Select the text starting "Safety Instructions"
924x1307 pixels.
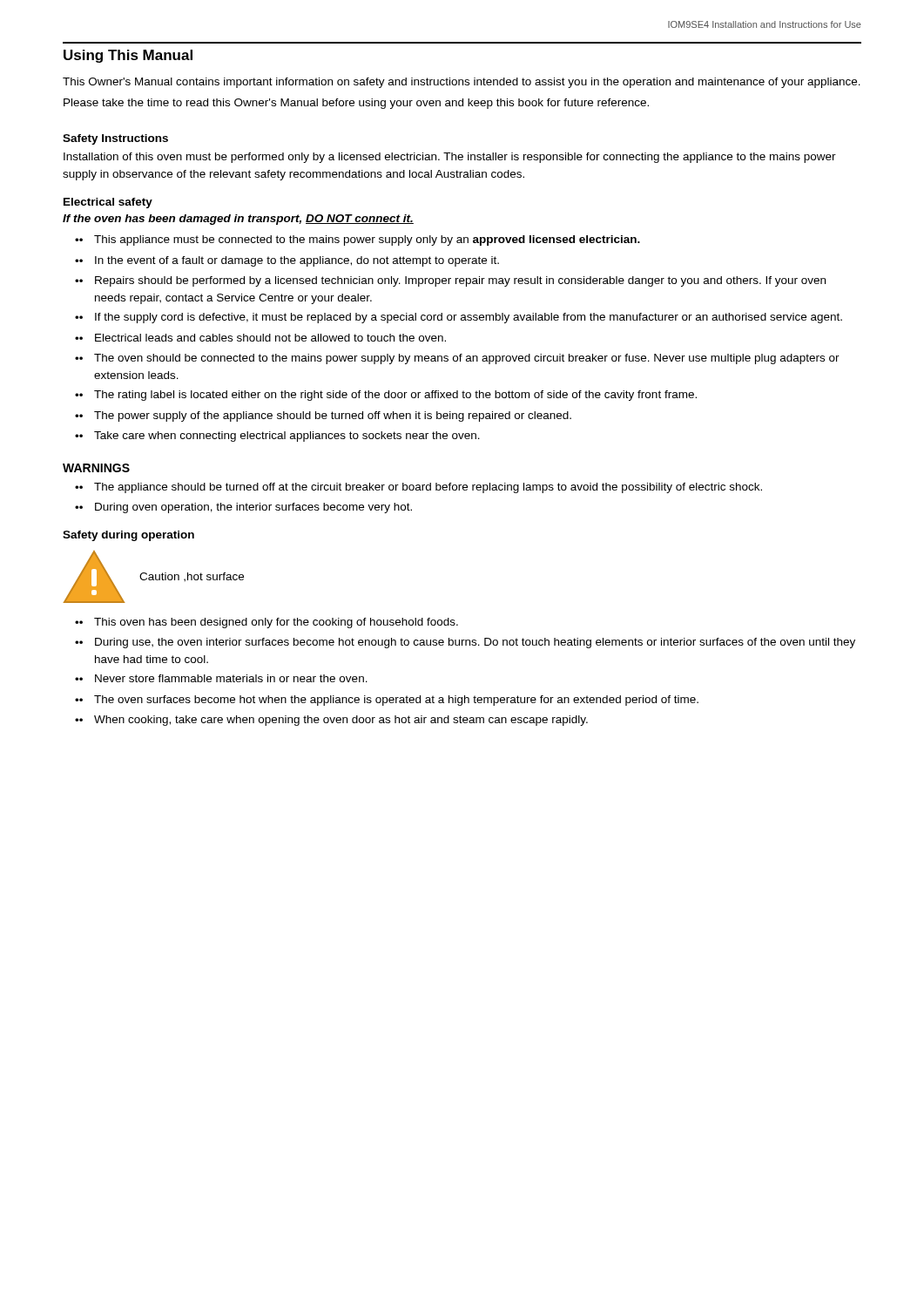click(x=116, y=138)
